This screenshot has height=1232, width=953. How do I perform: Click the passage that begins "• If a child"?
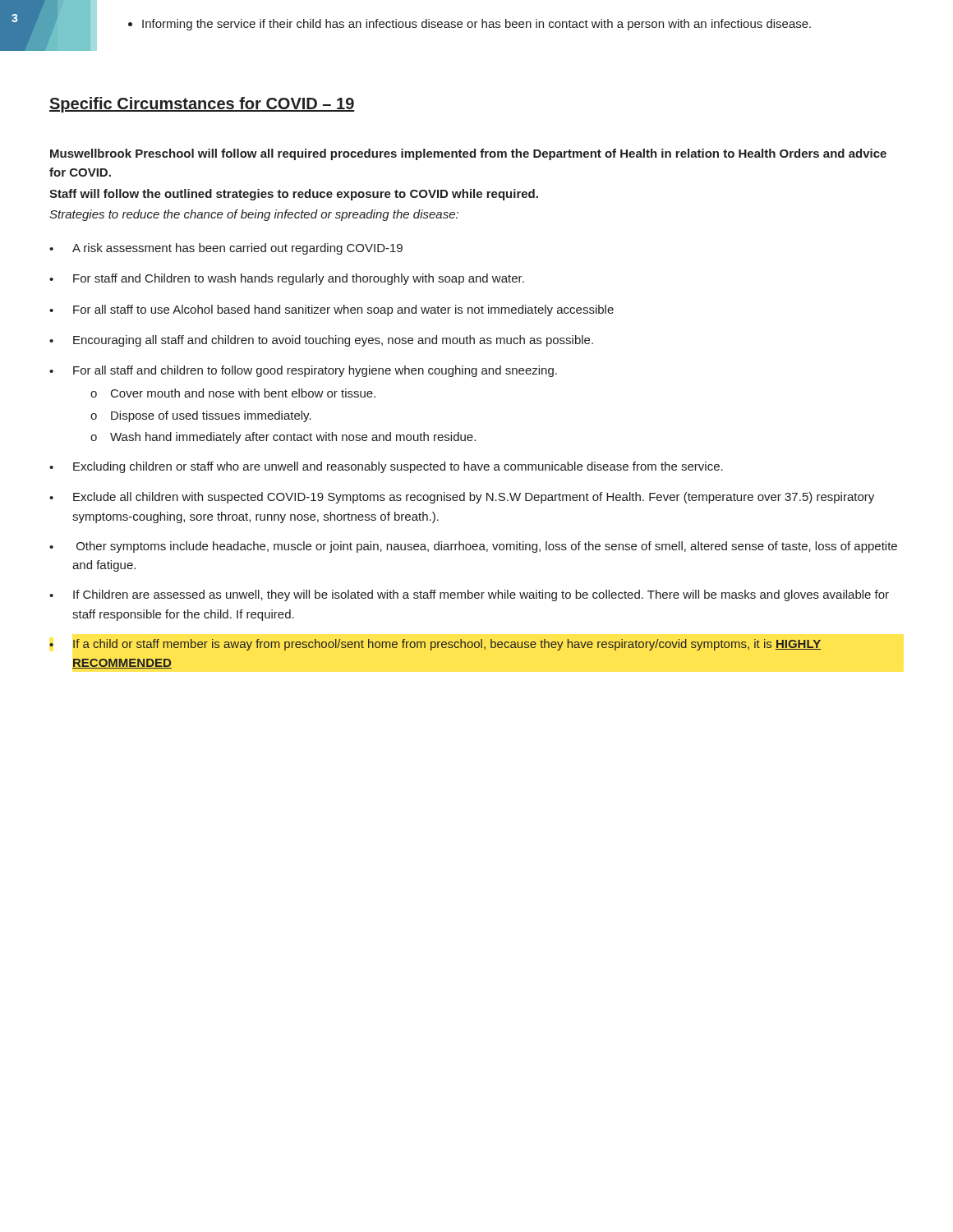476,653
